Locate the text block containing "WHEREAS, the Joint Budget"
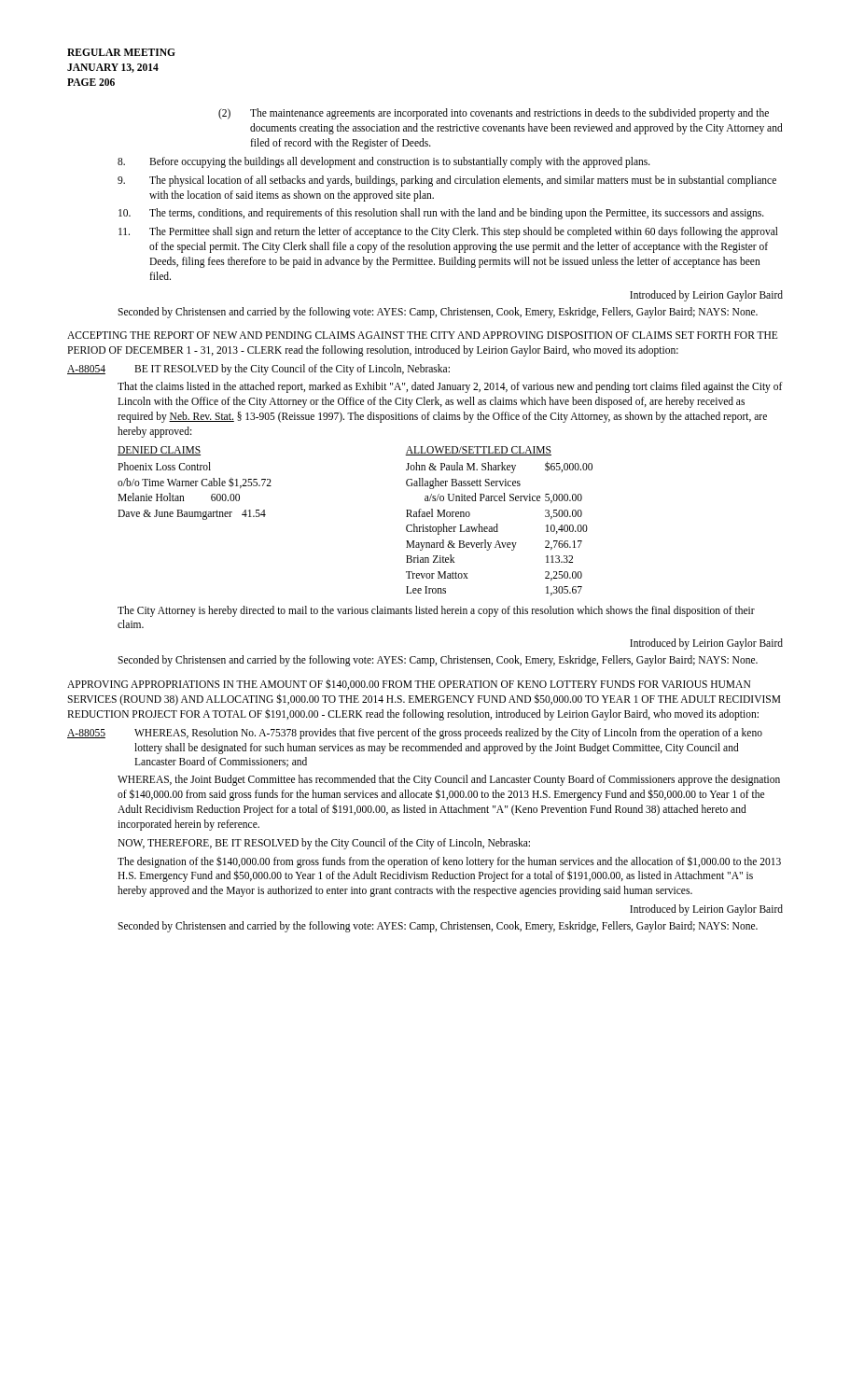This screenshot has height=1400, width=850. click(449, 802)
